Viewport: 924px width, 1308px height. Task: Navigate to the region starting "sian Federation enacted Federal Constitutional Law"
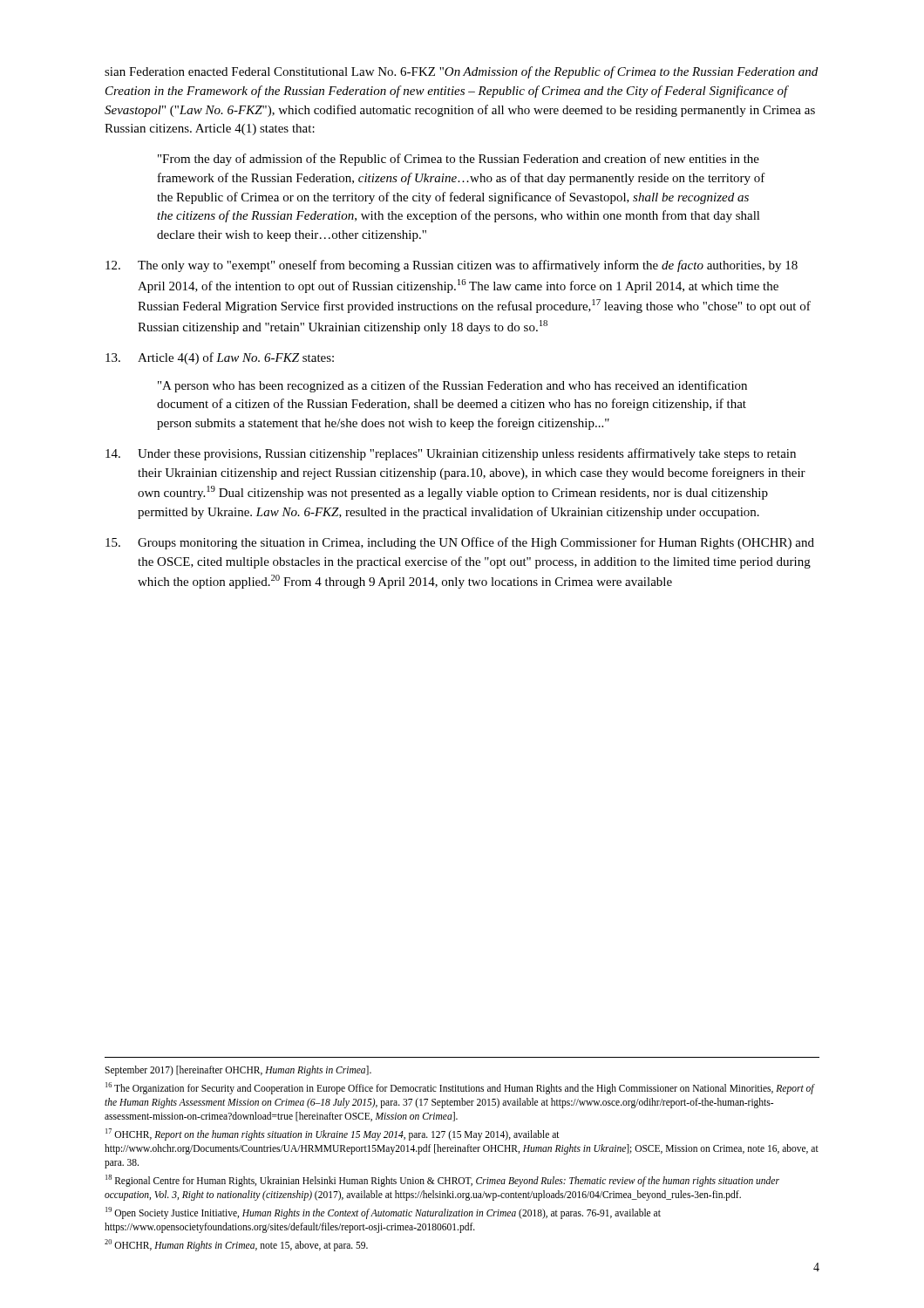461,100
